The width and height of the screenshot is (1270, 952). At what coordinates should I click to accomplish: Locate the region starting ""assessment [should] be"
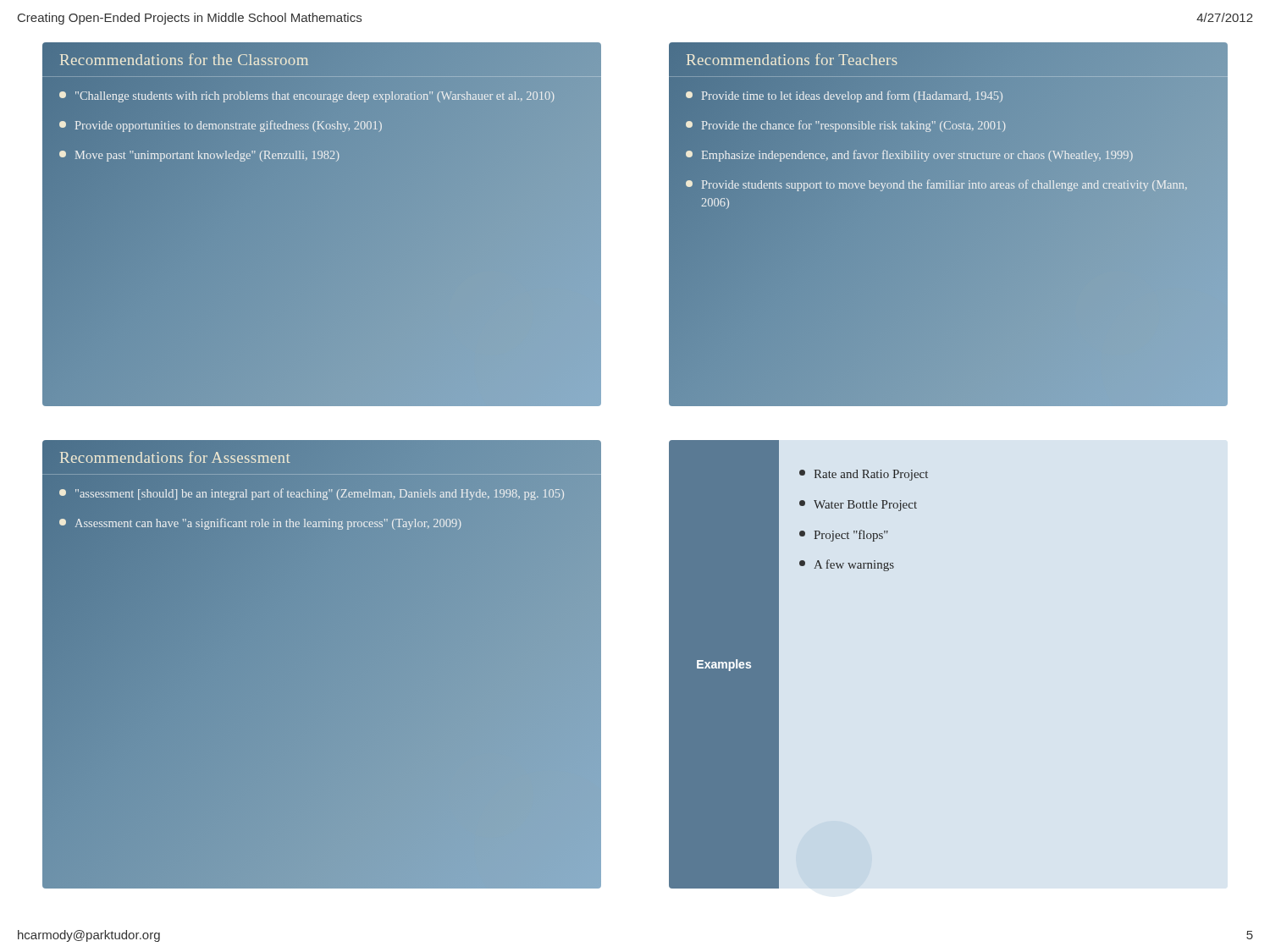[312, 494]
